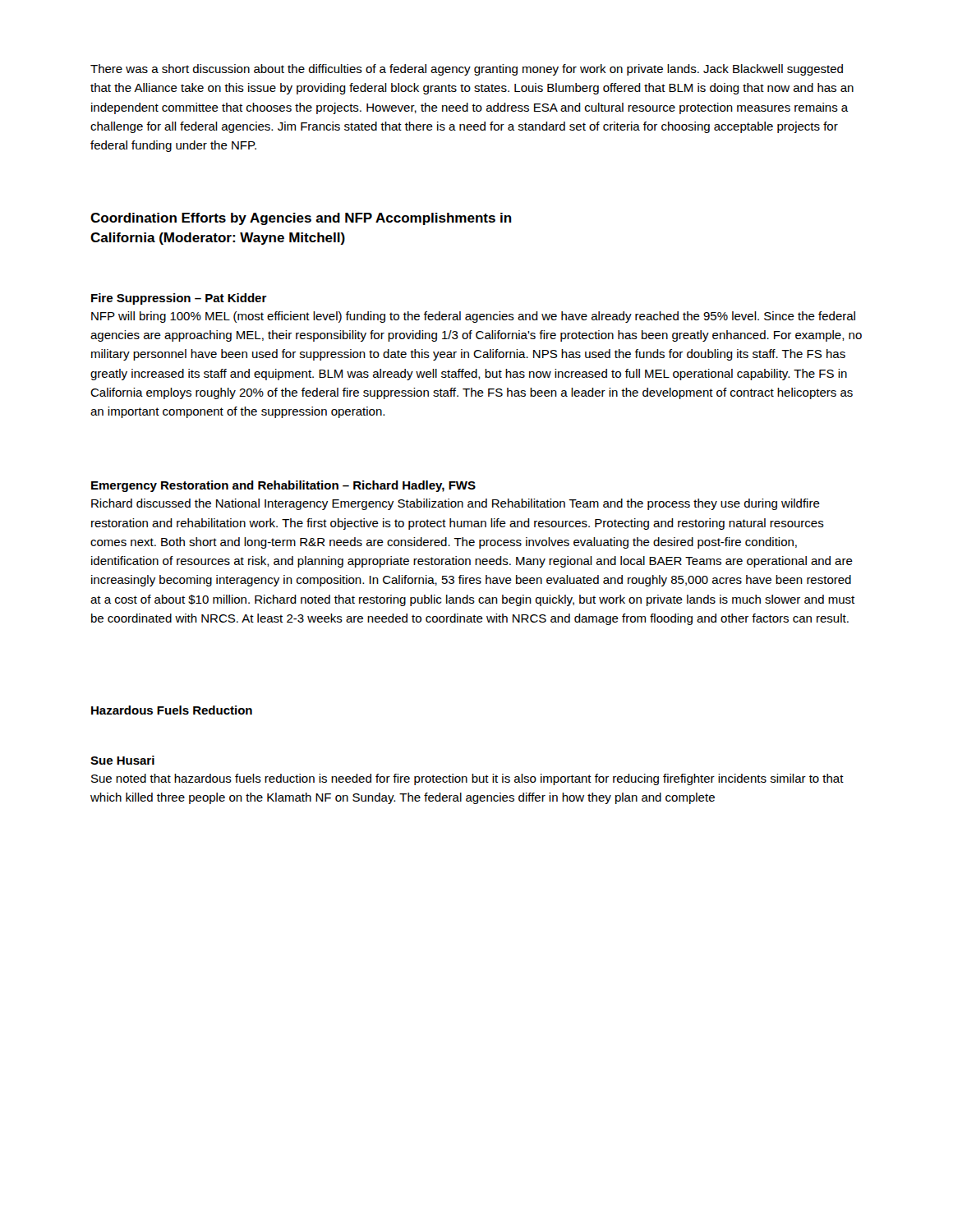Locate the section header that opens with "Coordination Efforts by"

click(301, 228)
